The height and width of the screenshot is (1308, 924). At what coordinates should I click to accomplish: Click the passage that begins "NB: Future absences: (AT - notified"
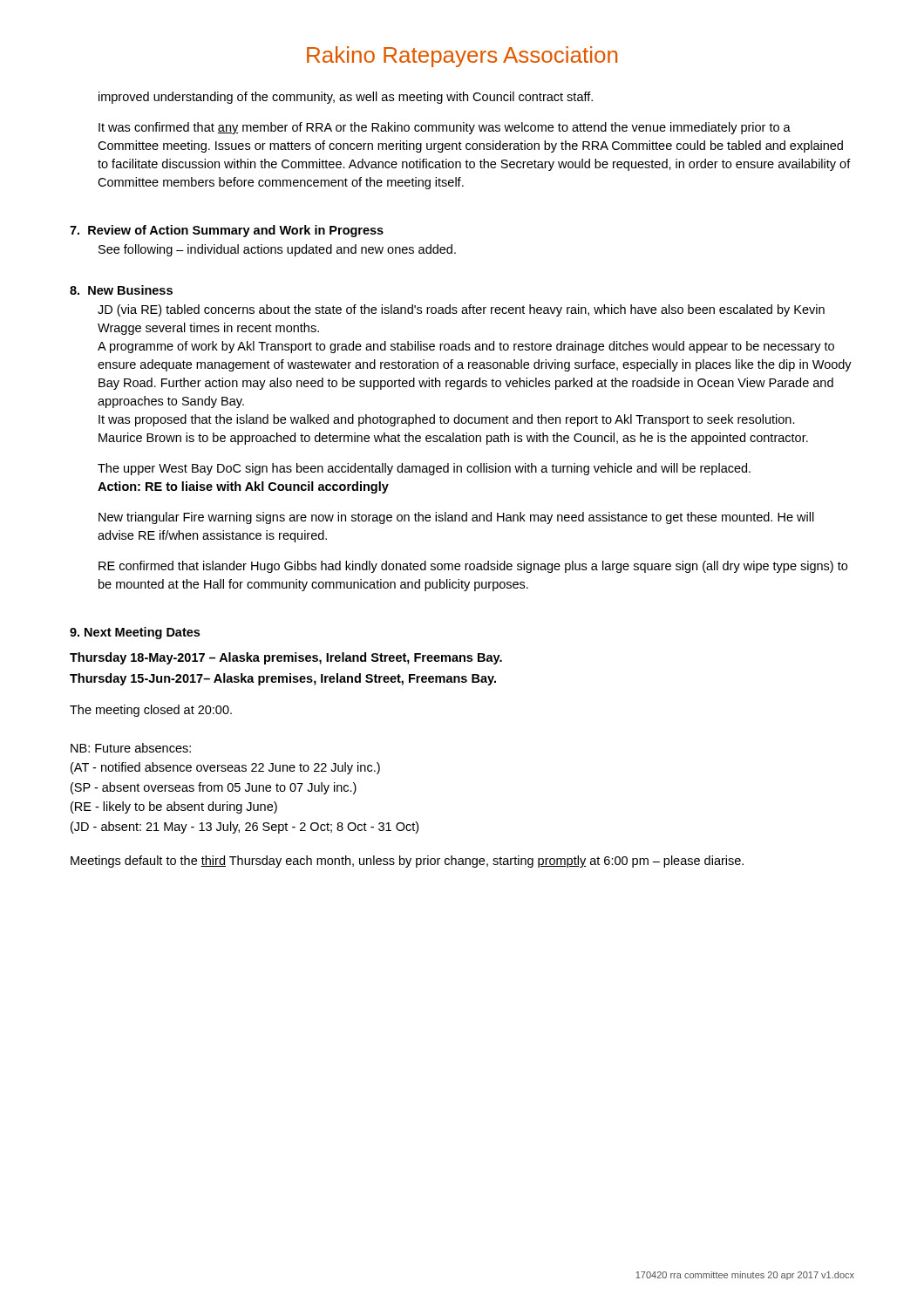(x=245, y=787)
